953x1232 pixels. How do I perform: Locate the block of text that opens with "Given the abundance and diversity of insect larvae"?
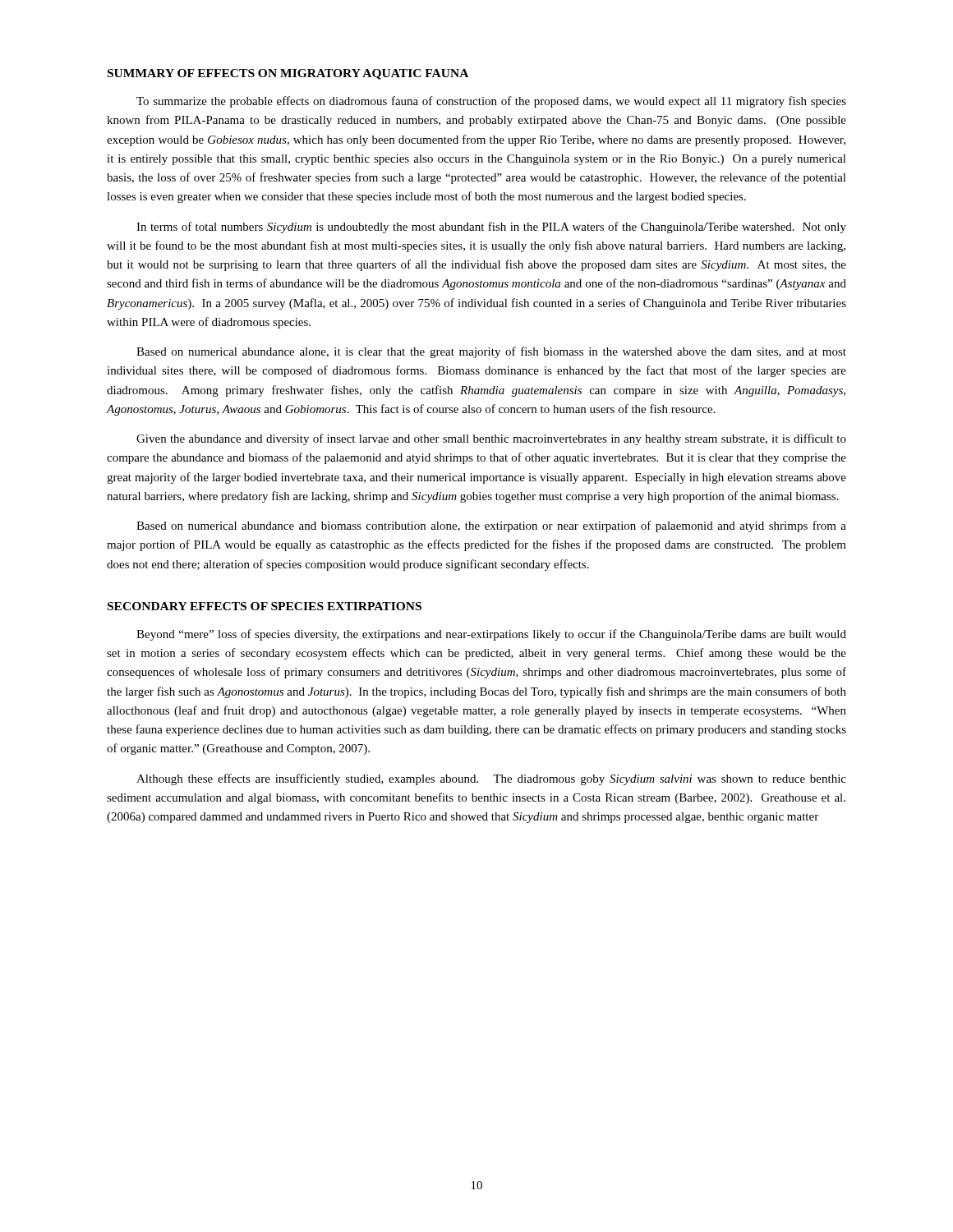(476, 468)
